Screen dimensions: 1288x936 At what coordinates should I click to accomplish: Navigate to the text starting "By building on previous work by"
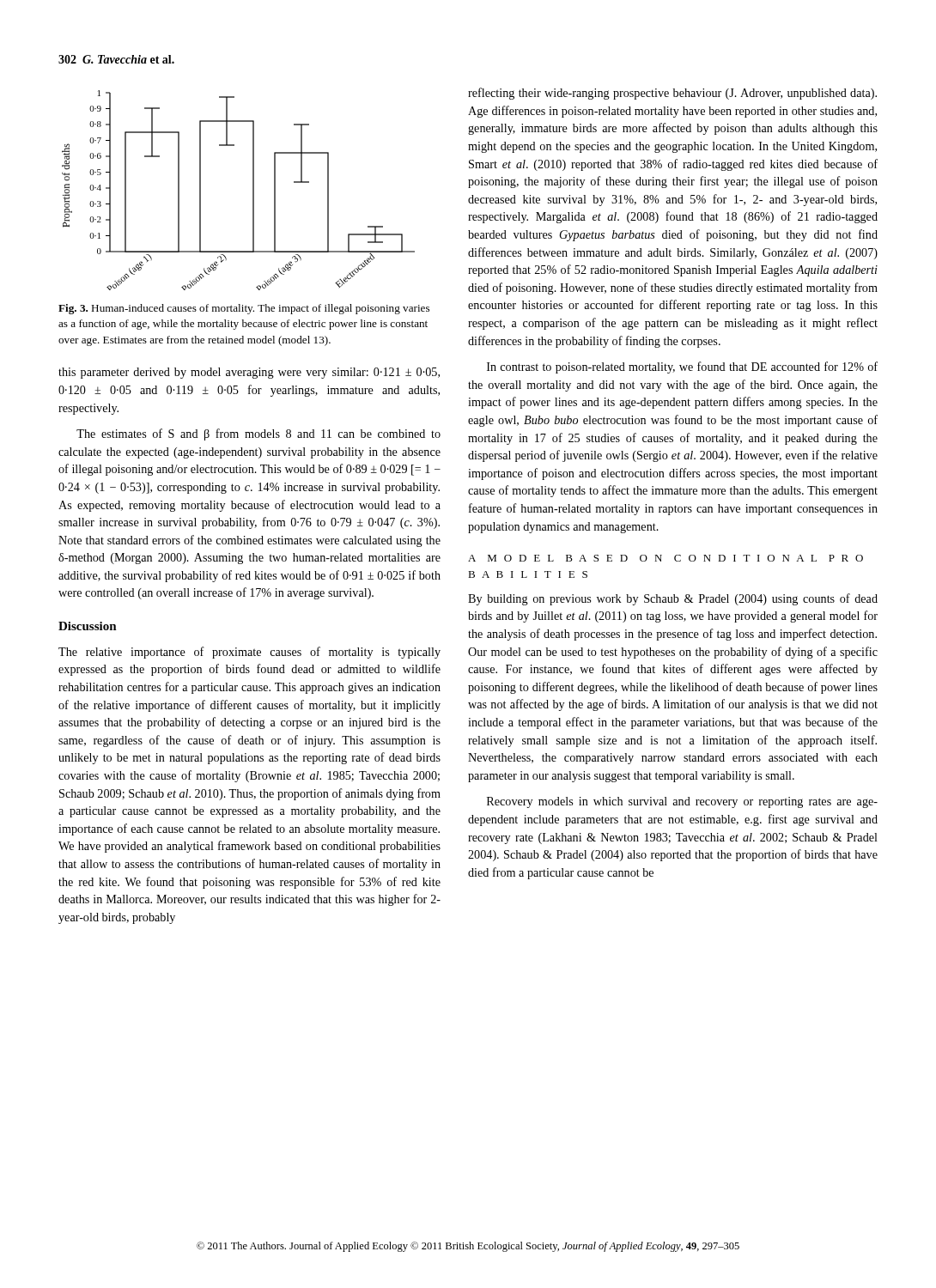pos(673,736)
